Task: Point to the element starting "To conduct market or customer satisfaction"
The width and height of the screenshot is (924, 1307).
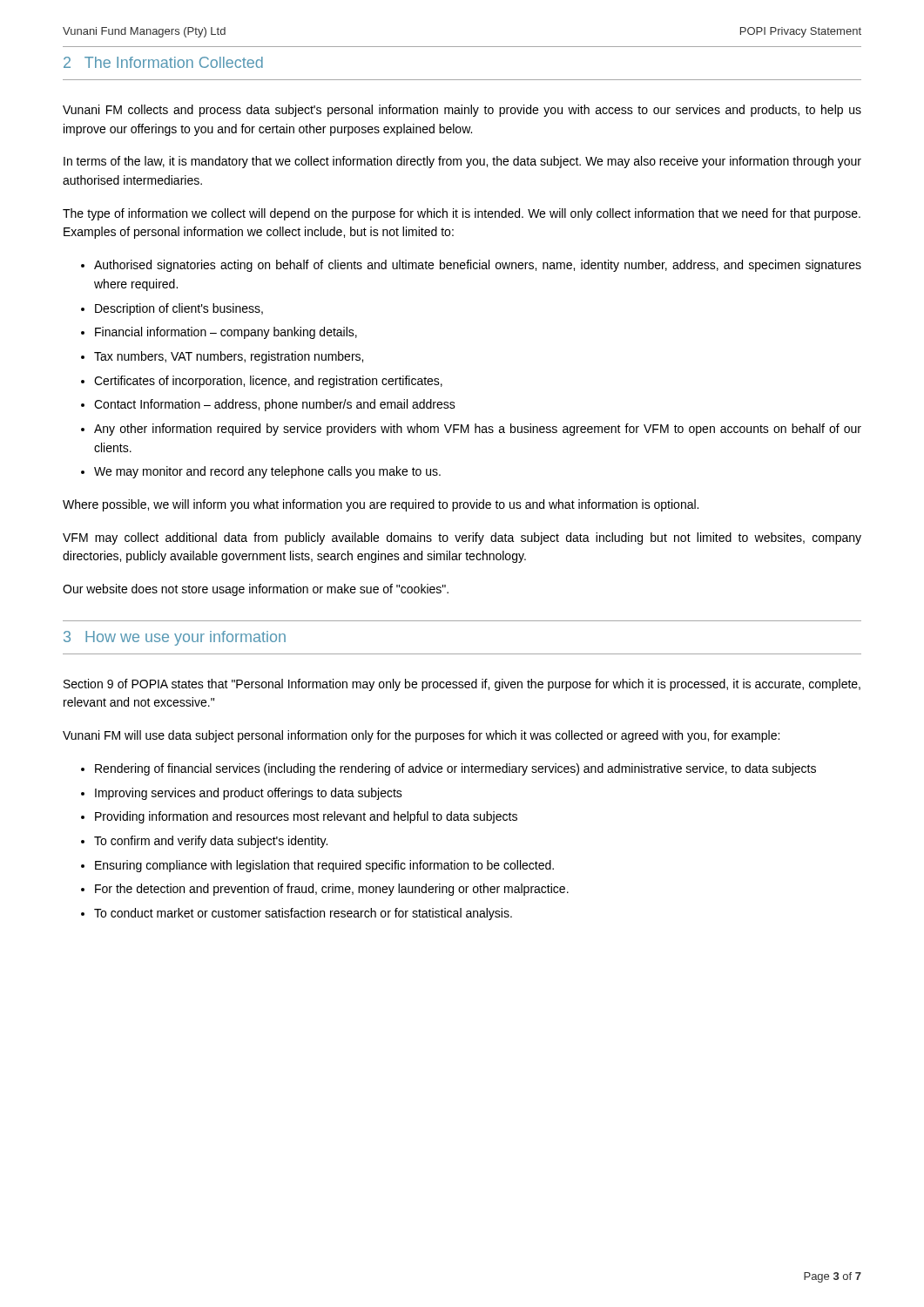Action: pos(303,913)
